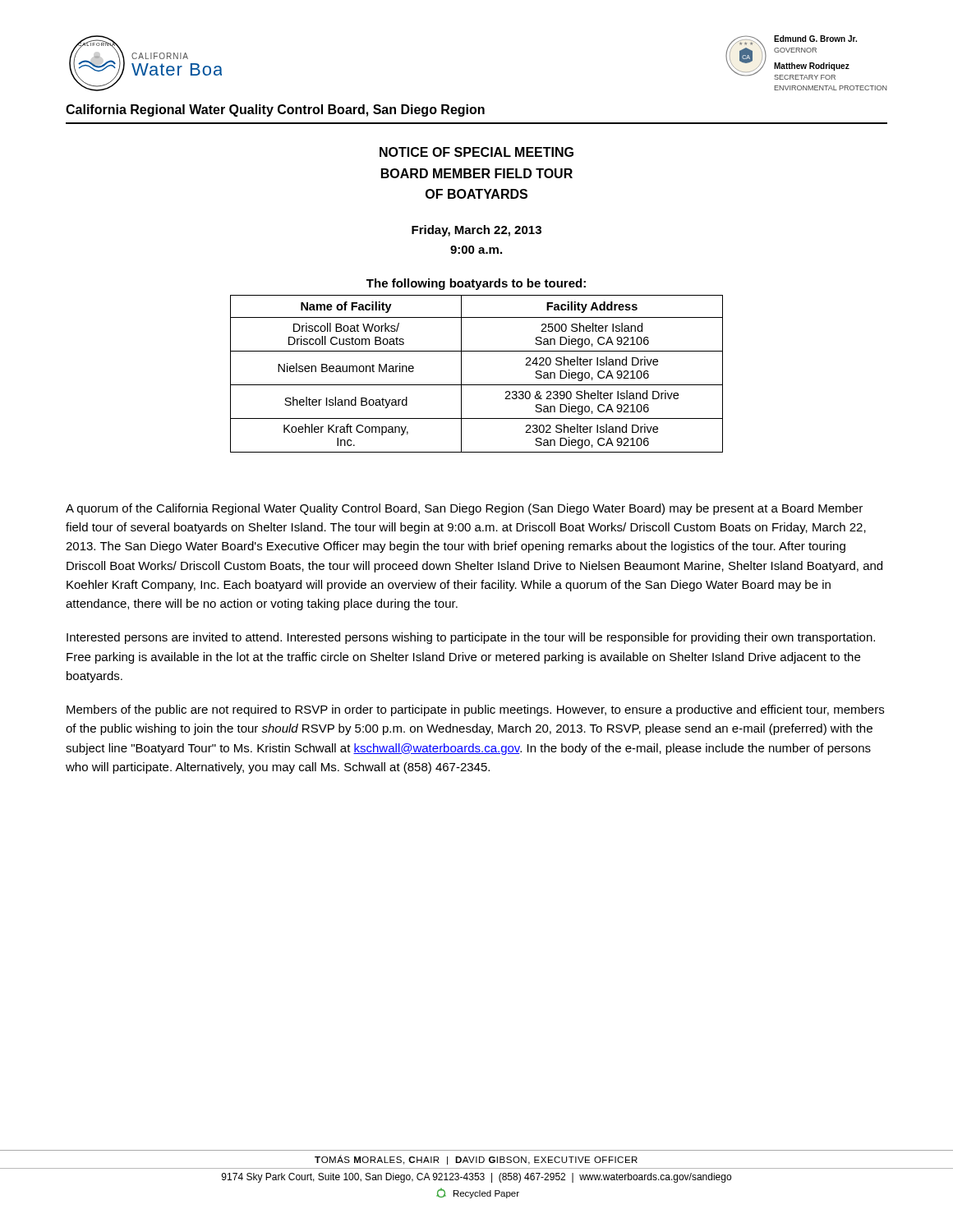Navigate to the passage starting "California Regional Water"
This screenshot has width=953, height=1232.
[275, 110]
